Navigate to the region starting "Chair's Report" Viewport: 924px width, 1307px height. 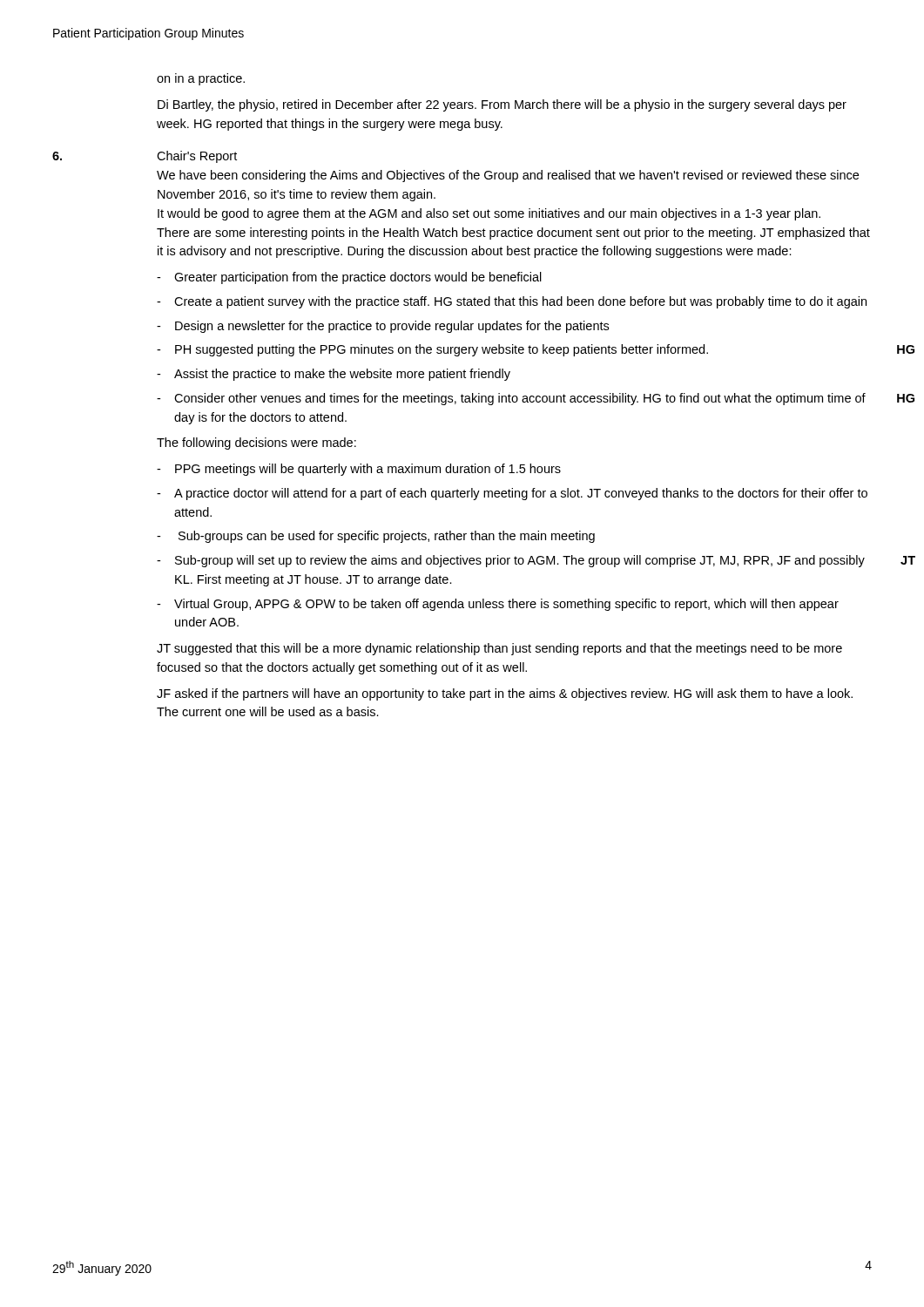click(x=197, y=156)
